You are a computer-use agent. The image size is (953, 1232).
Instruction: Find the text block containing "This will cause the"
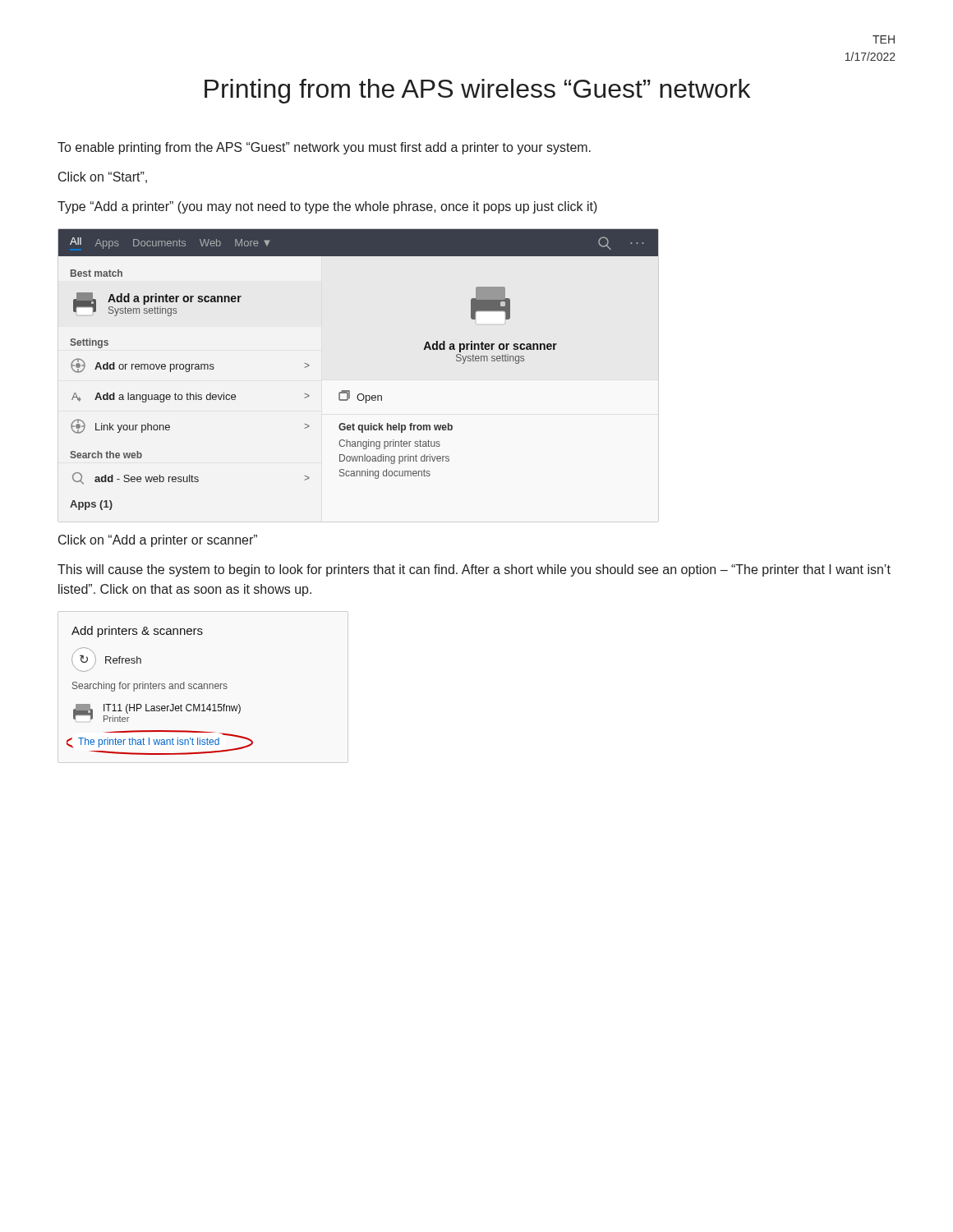pyautogui.click(x=474, y=579)
